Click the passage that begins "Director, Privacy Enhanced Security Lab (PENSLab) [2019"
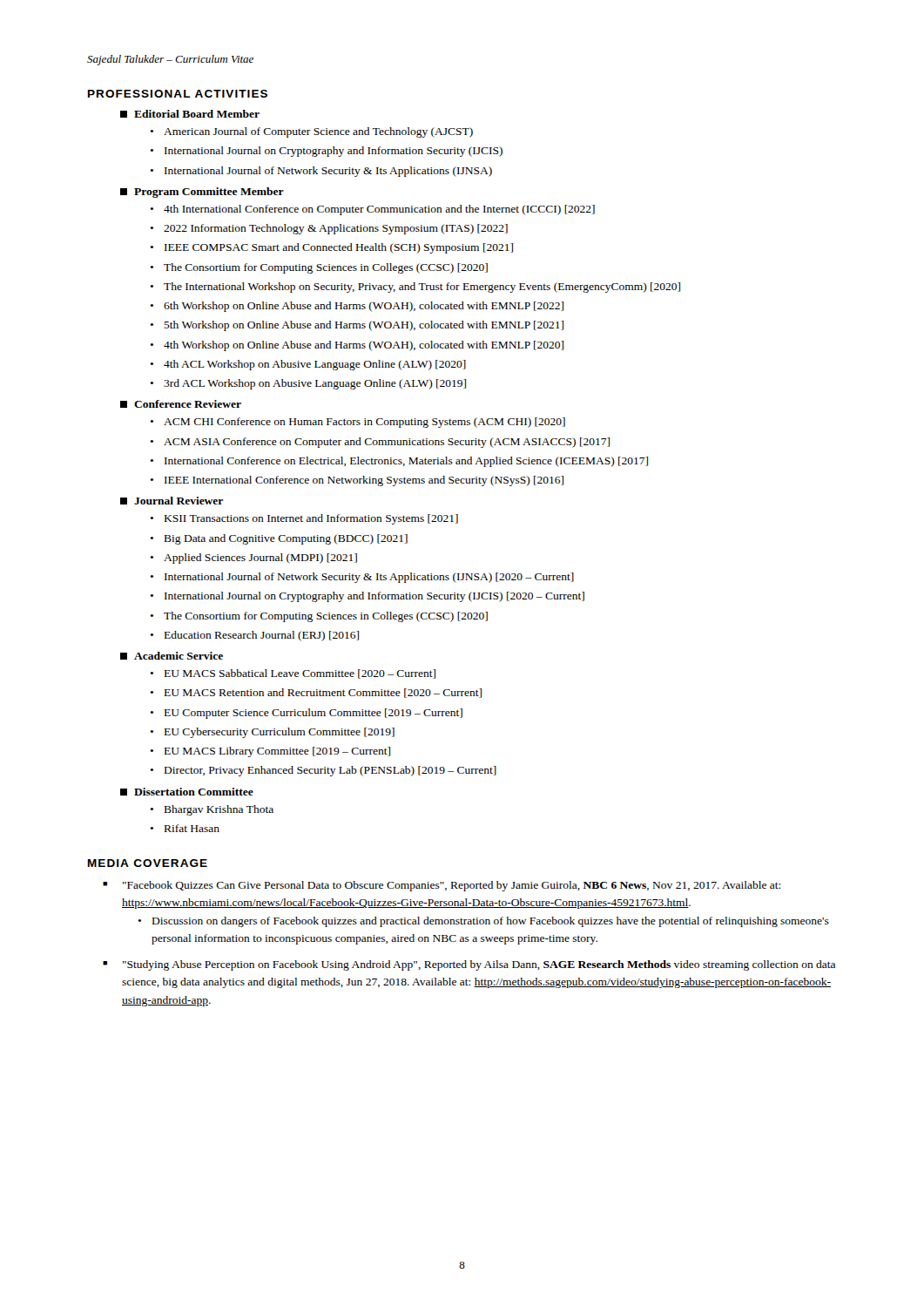The height and width of the screenshot is (1307, 924). pyautogui.click(x=330, y=770)
